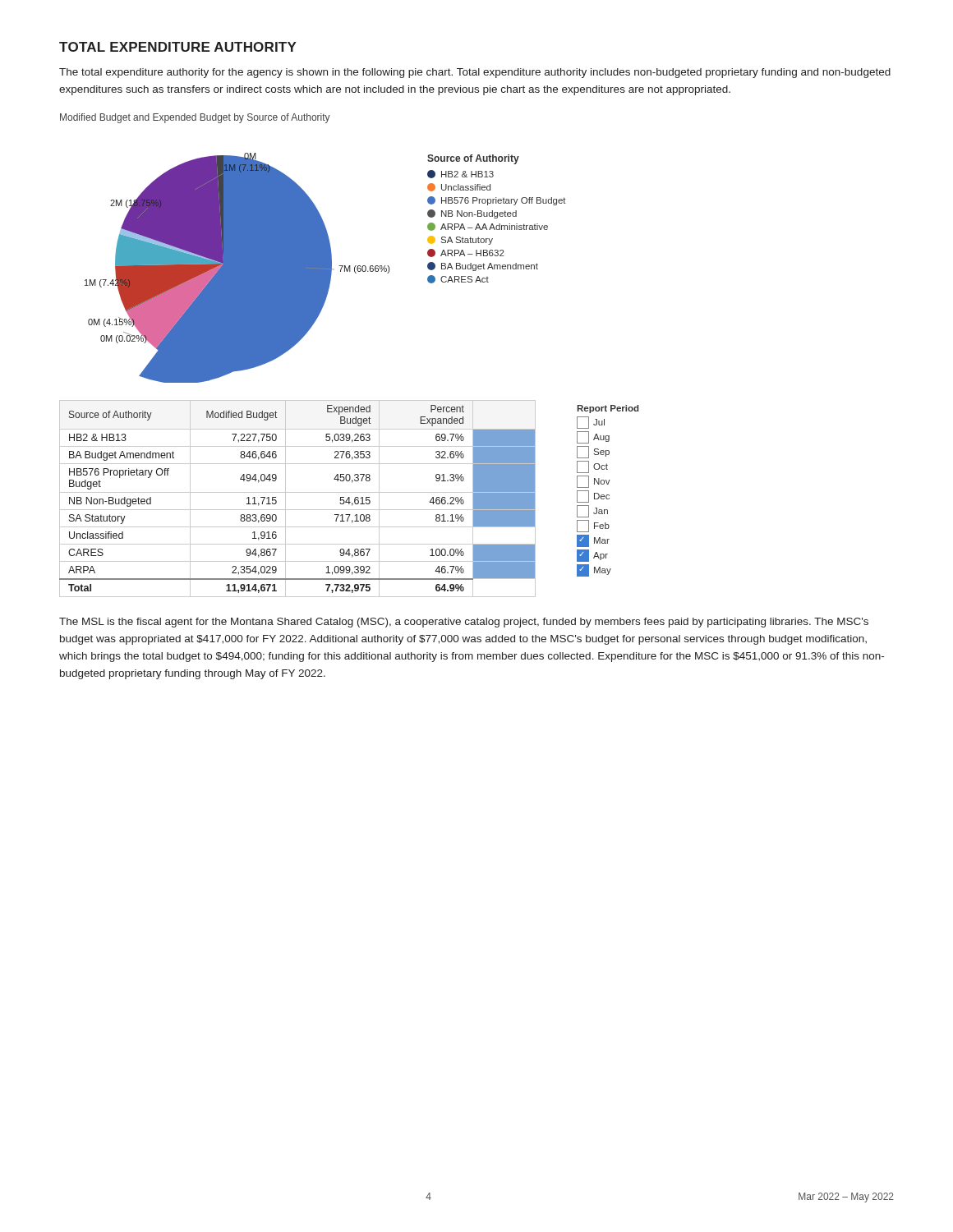This screenshot has width=953, height=1232.
Task: Where is the passage that starts "The MSL is the fiscal agent for"?
Action: click(472, 647)
